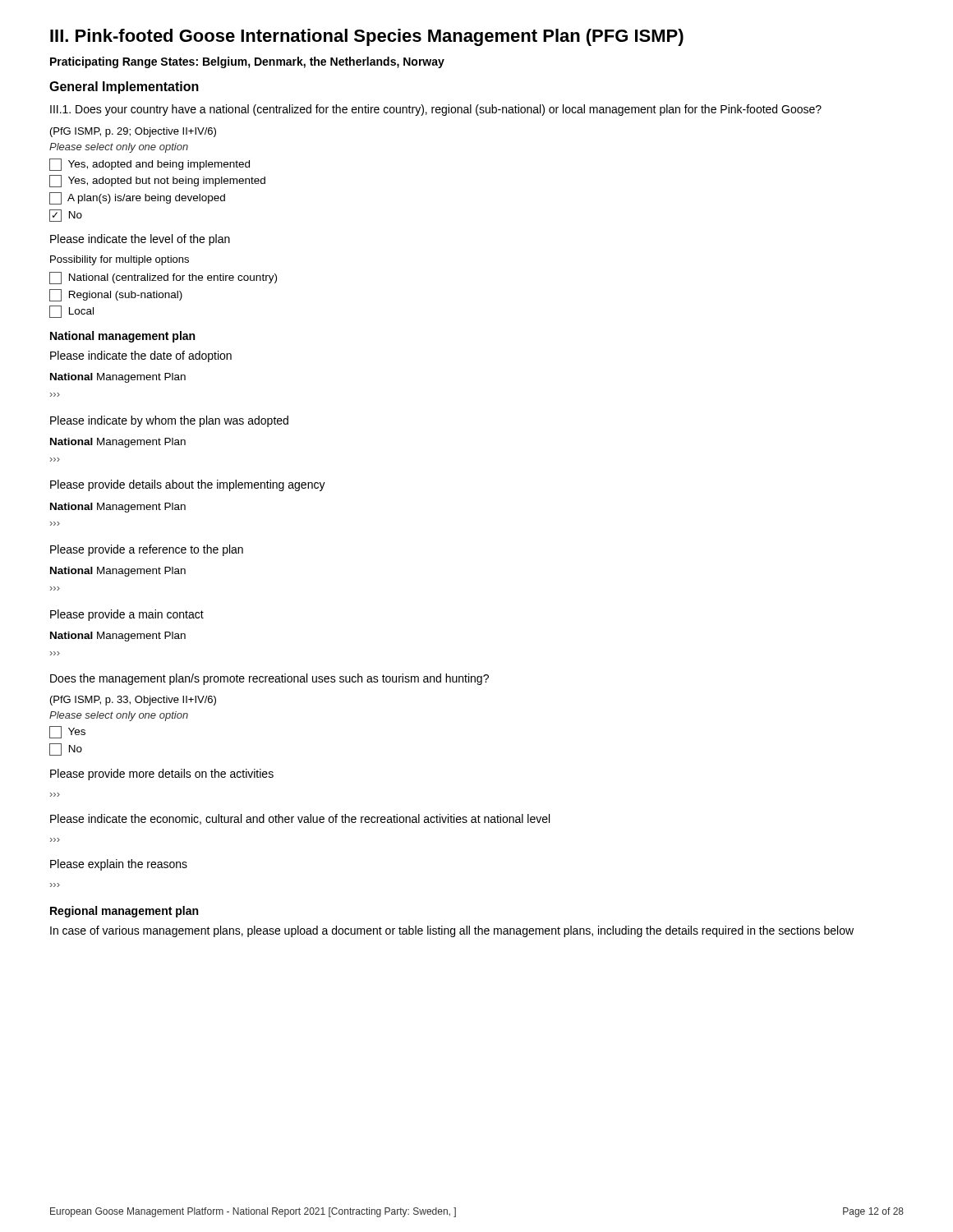Select the text starting "Possibility for multiple options National (centralized for"
953x1232 pixels.
[x=120, y=260]
